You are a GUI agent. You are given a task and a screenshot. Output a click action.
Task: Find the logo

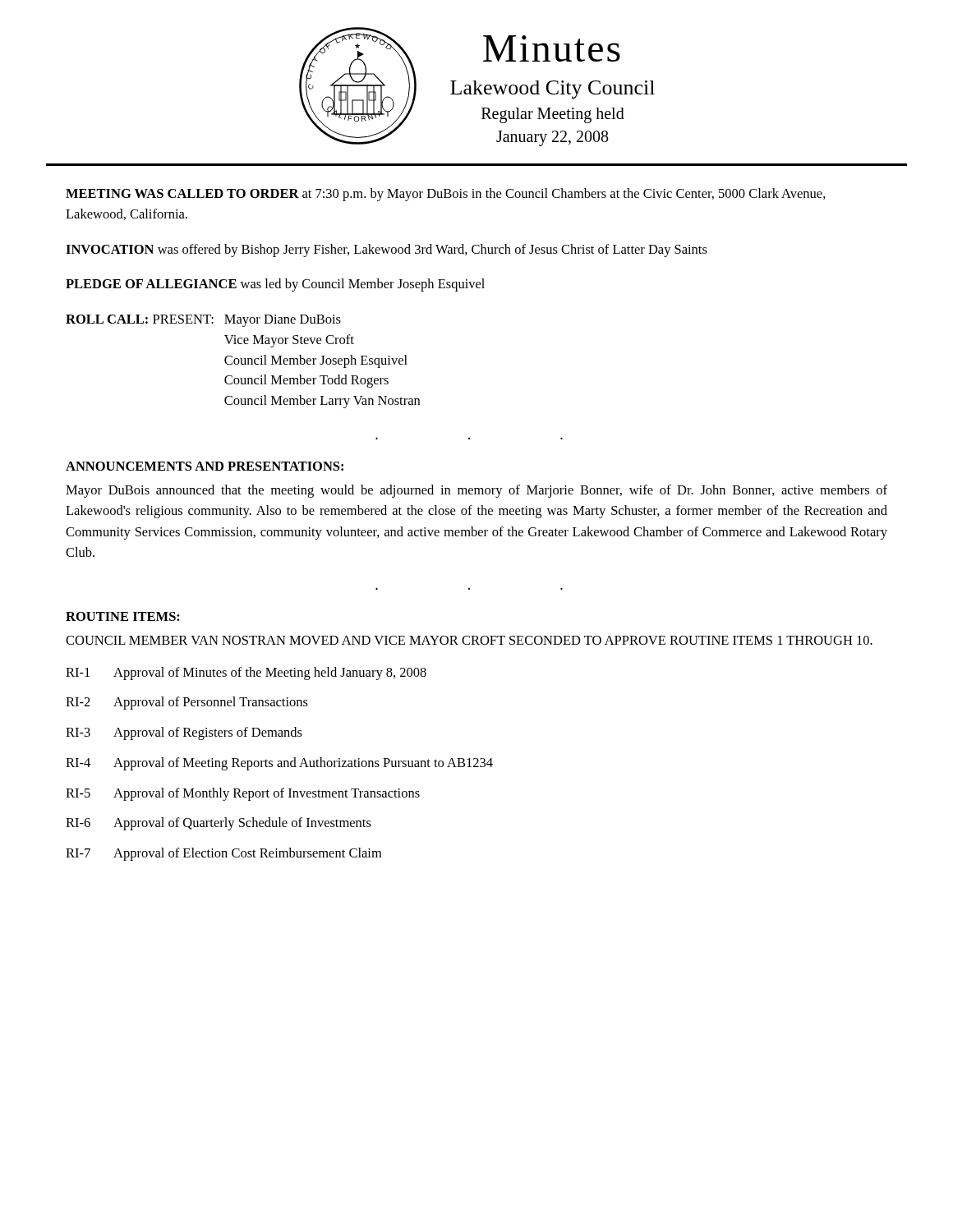coord(357,87)
